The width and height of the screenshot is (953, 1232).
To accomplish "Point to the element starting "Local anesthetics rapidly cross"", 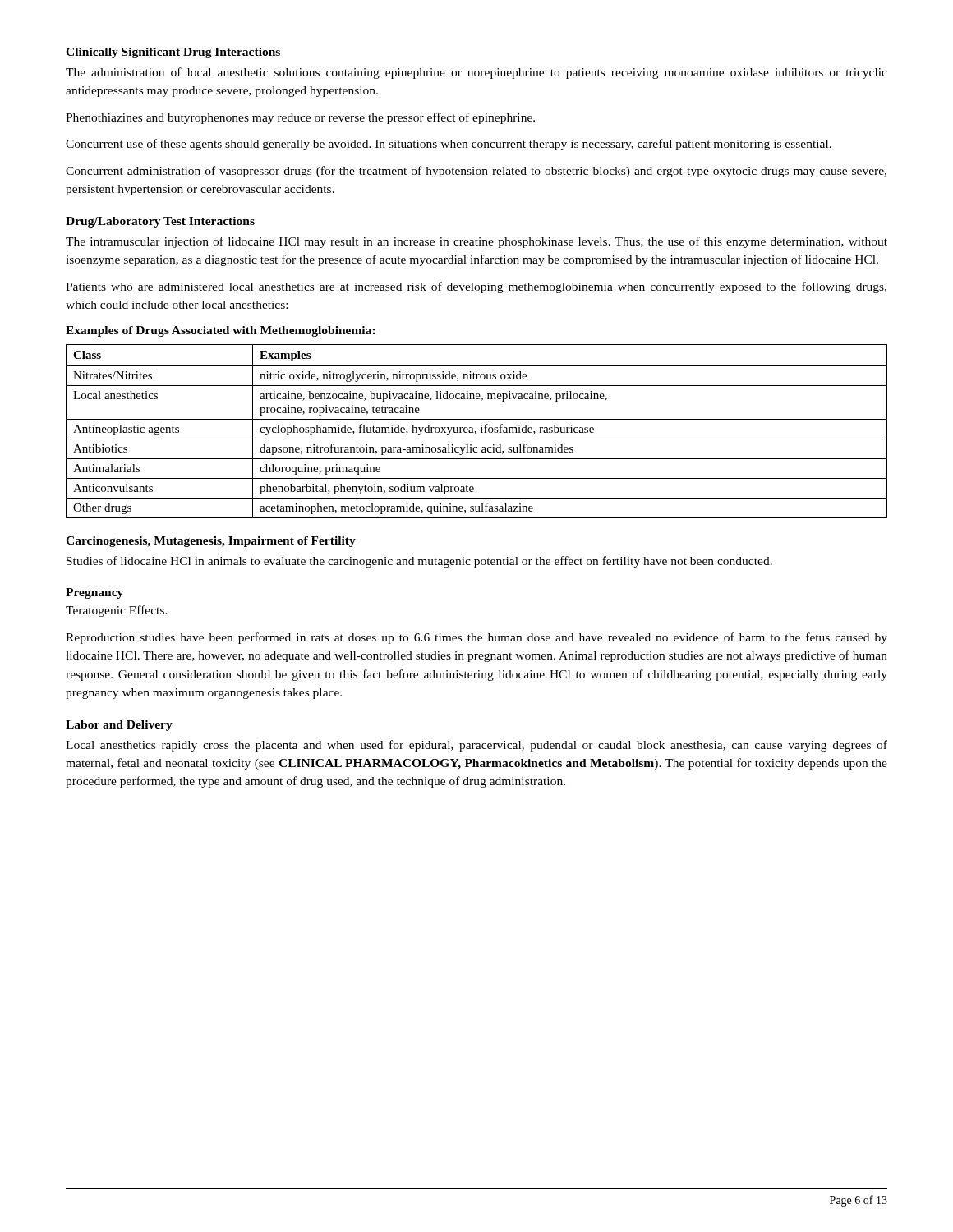I will point(476,763).
